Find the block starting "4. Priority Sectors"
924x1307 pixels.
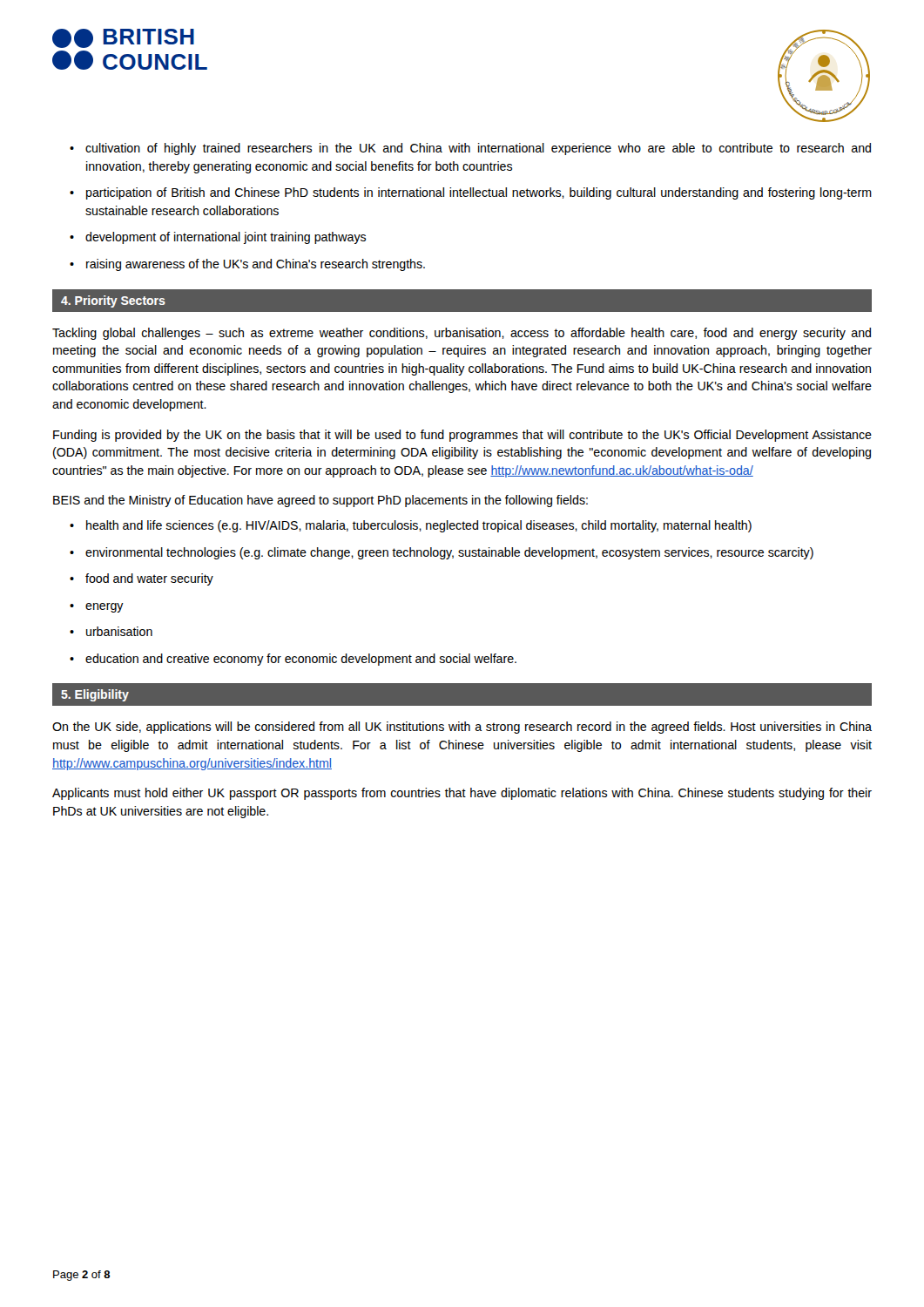(x=113, y=300)
